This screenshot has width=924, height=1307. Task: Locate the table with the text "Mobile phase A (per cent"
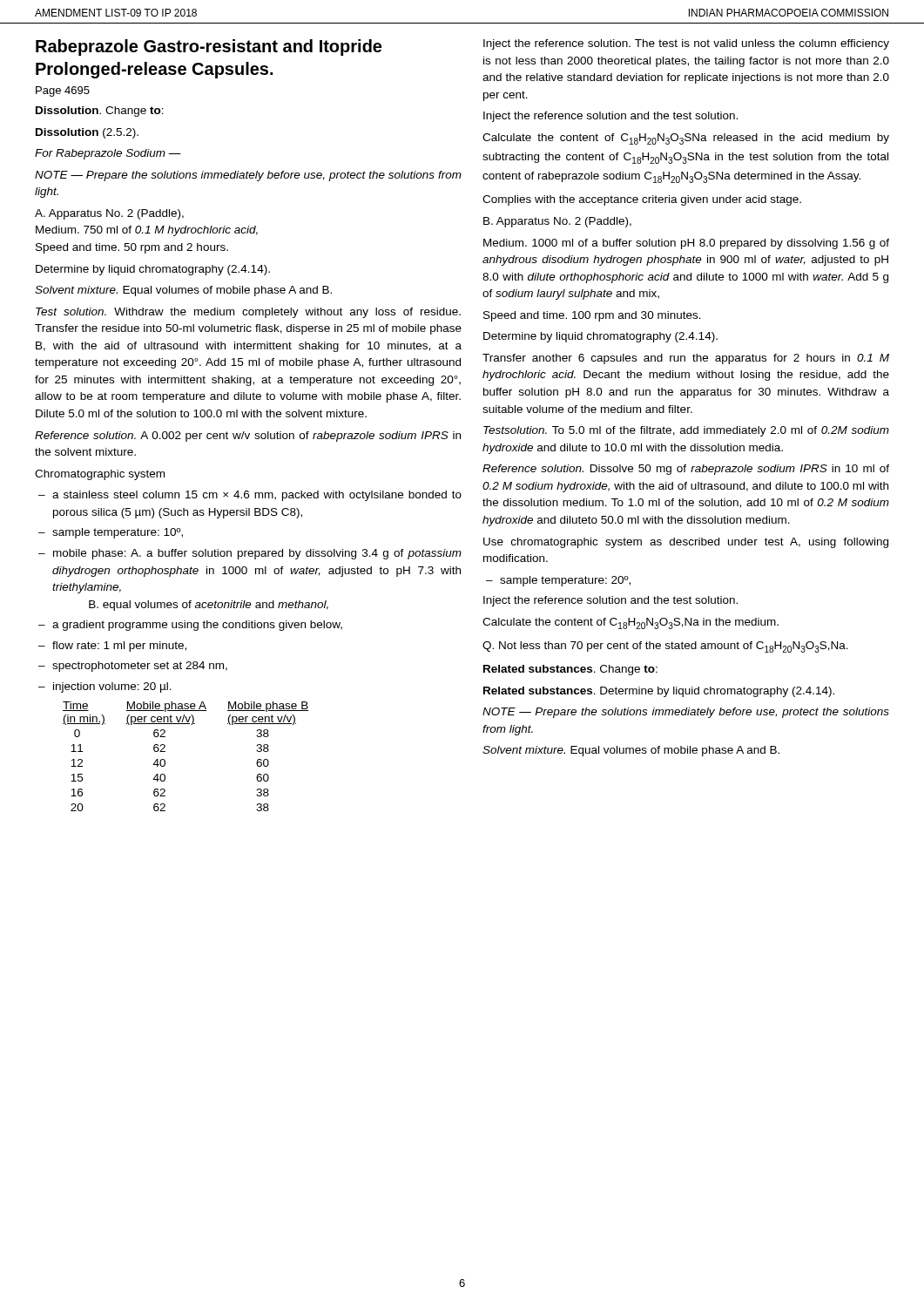[x=255, y=757]
